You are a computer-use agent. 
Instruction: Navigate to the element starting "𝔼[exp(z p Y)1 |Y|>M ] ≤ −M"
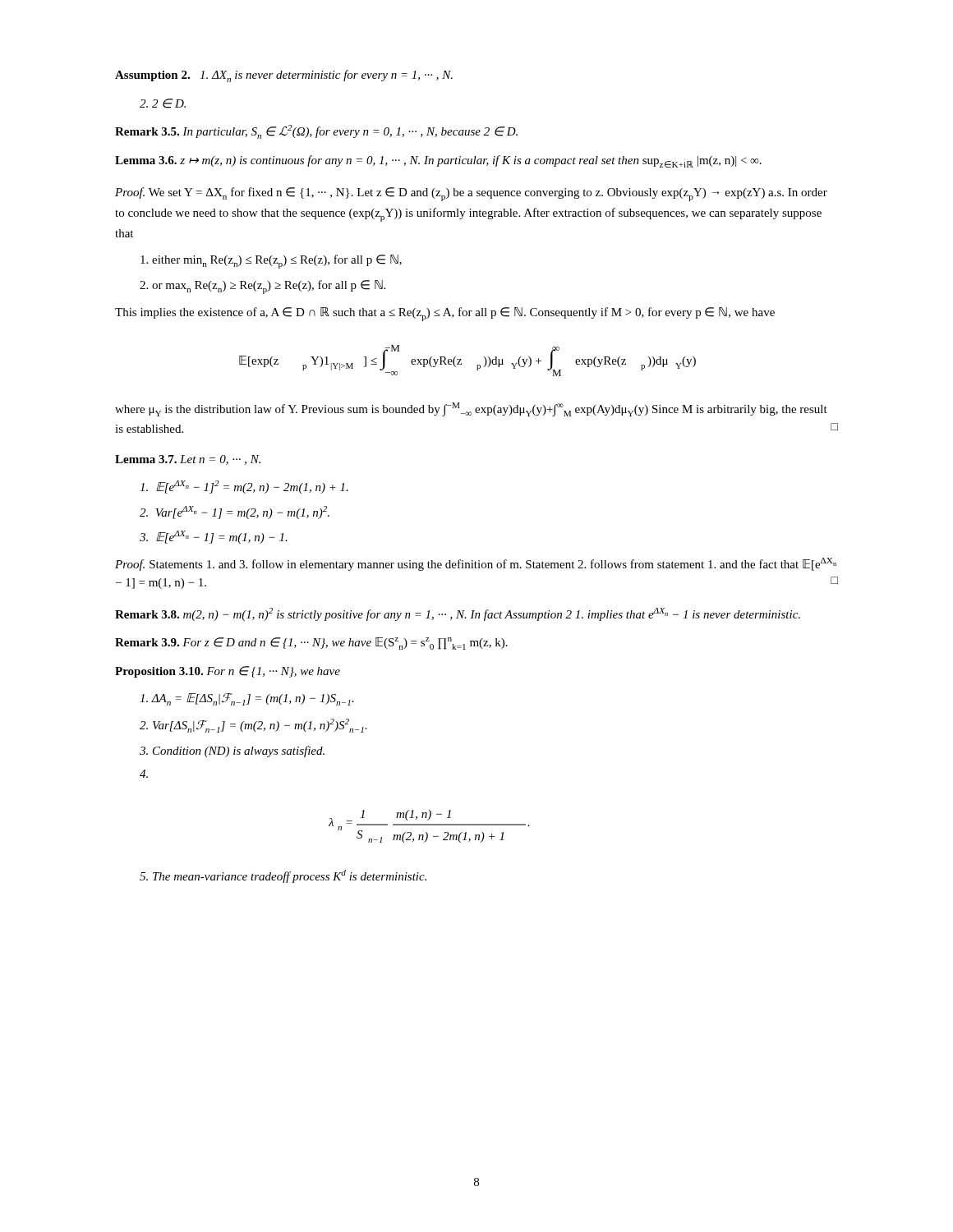476,358
